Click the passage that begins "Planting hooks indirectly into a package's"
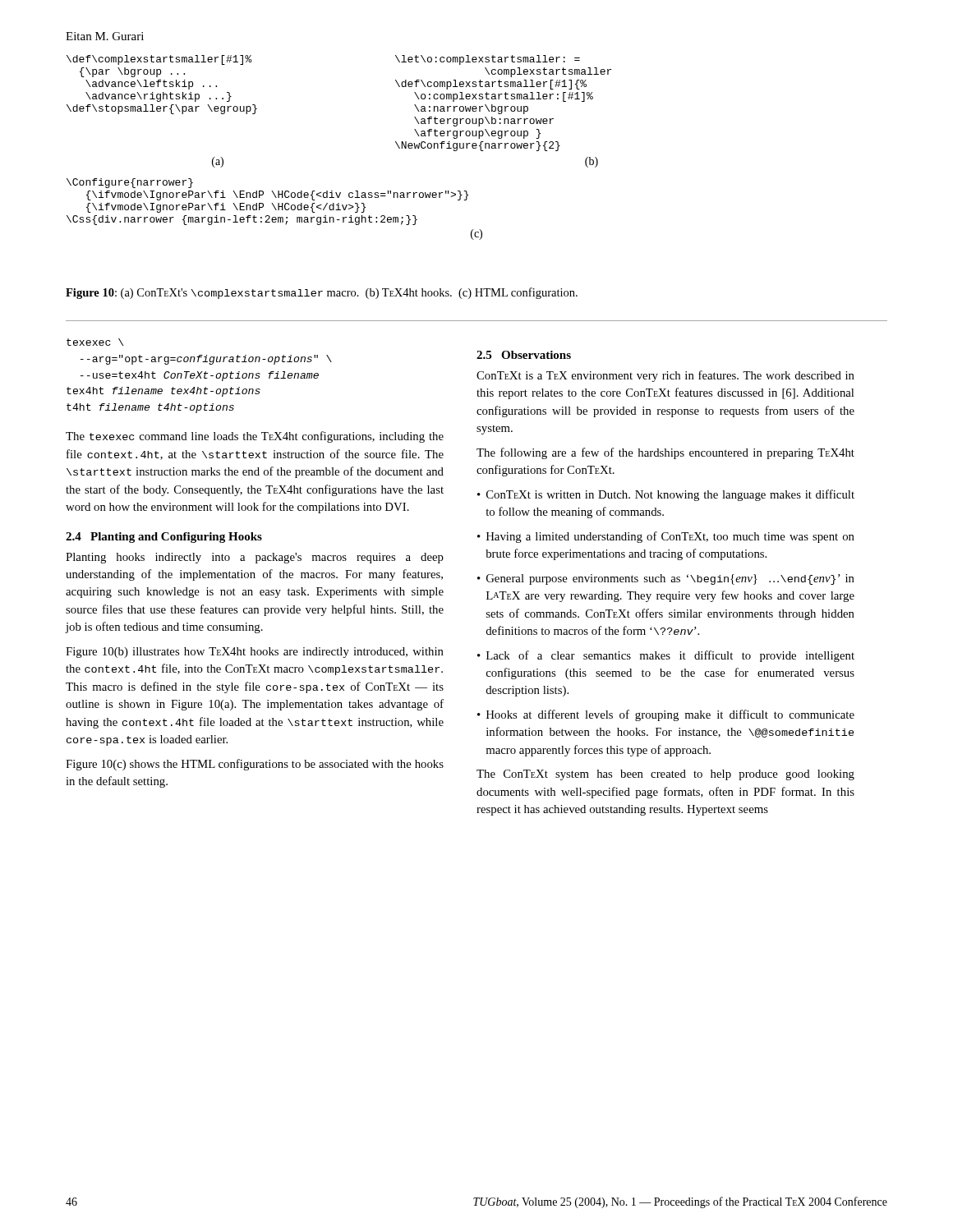Viewport: 953px width, 1232px height. coord(255,592)
